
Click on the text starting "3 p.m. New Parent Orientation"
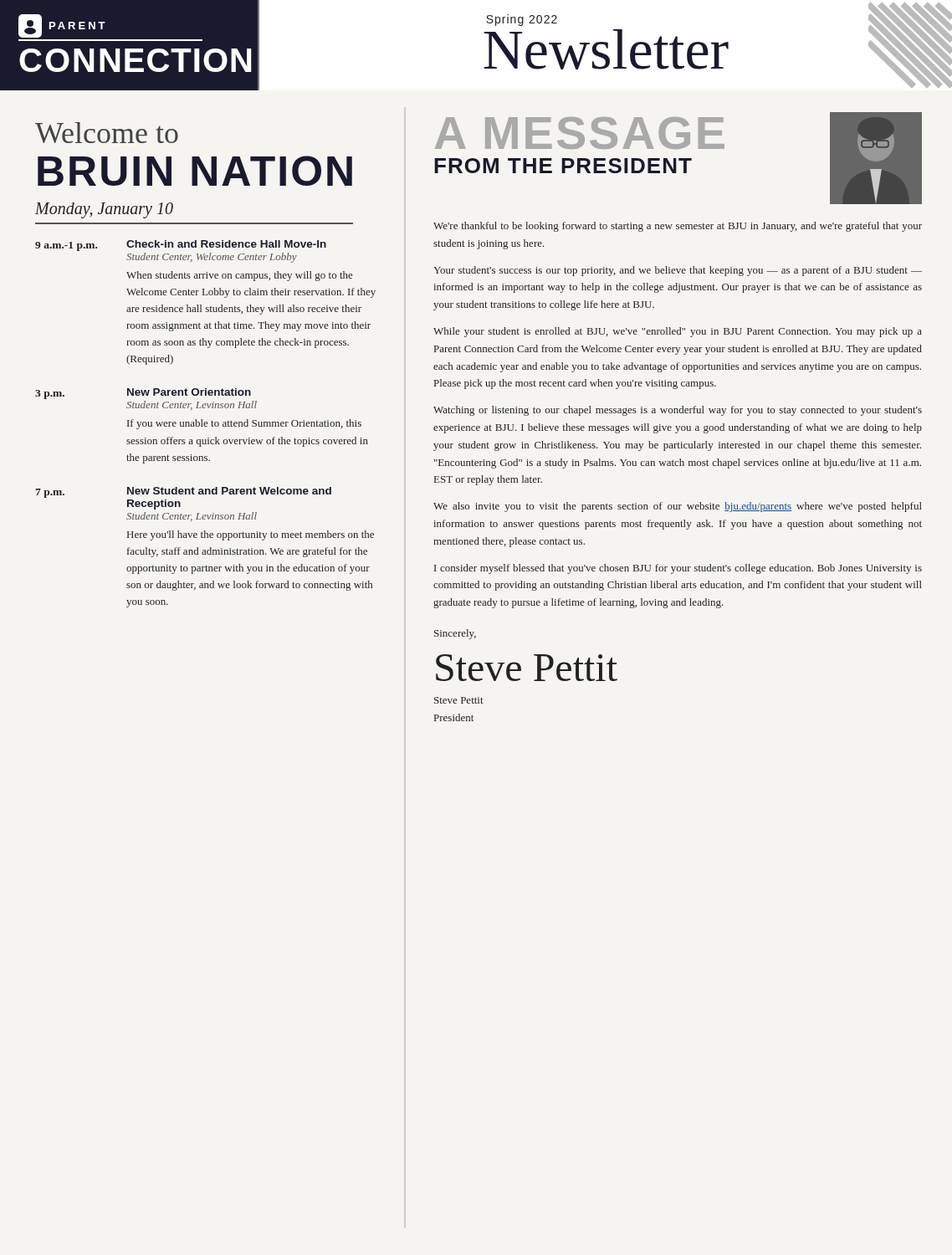point(207,426)
